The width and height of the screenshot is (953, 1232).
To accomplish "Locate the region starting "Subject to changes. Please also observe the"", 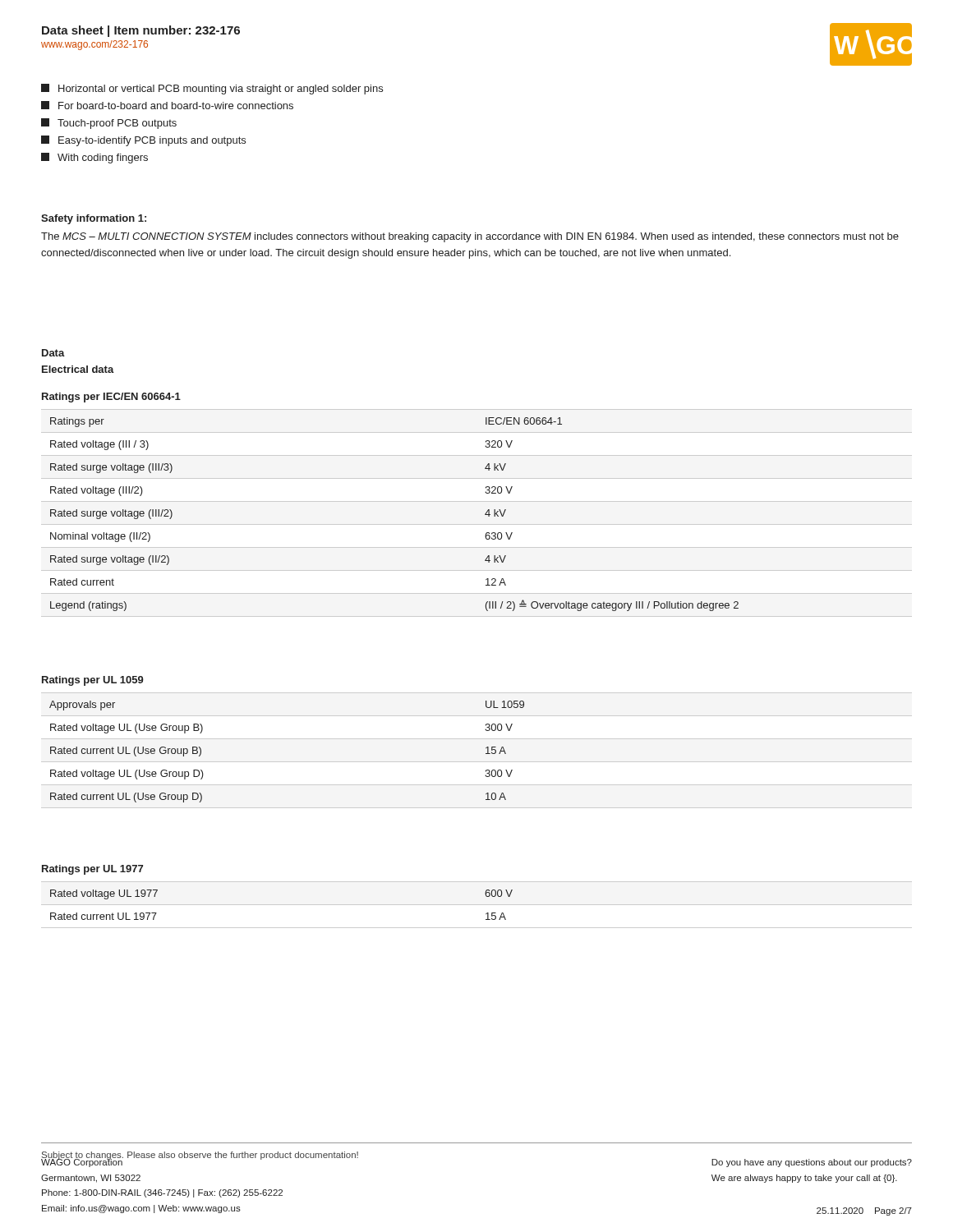I will tap(200, 1155).
